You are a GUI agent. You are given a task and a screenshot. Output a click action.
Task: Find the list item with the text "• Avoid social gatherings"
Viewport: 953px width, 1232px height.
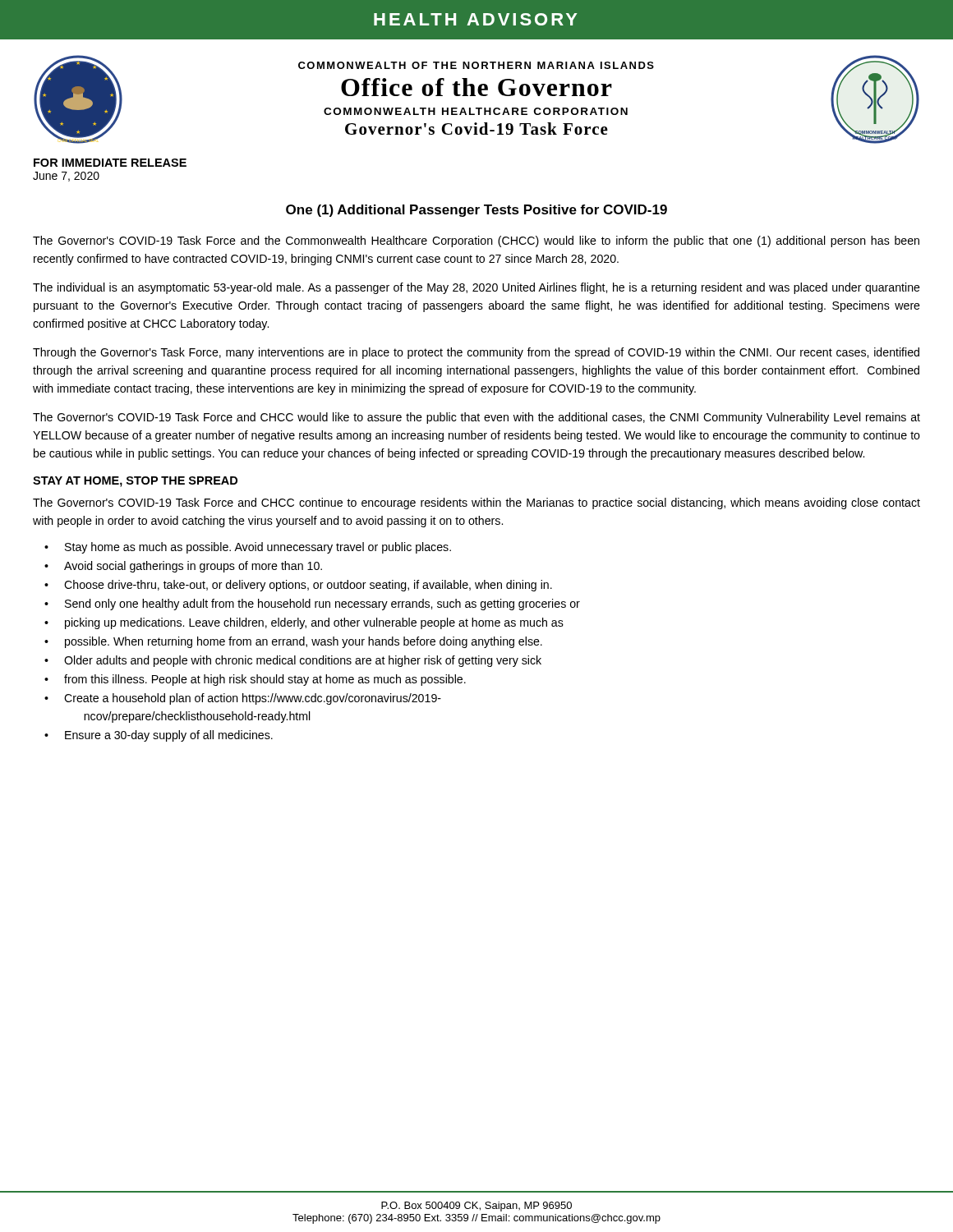click(x=182, y=566)
